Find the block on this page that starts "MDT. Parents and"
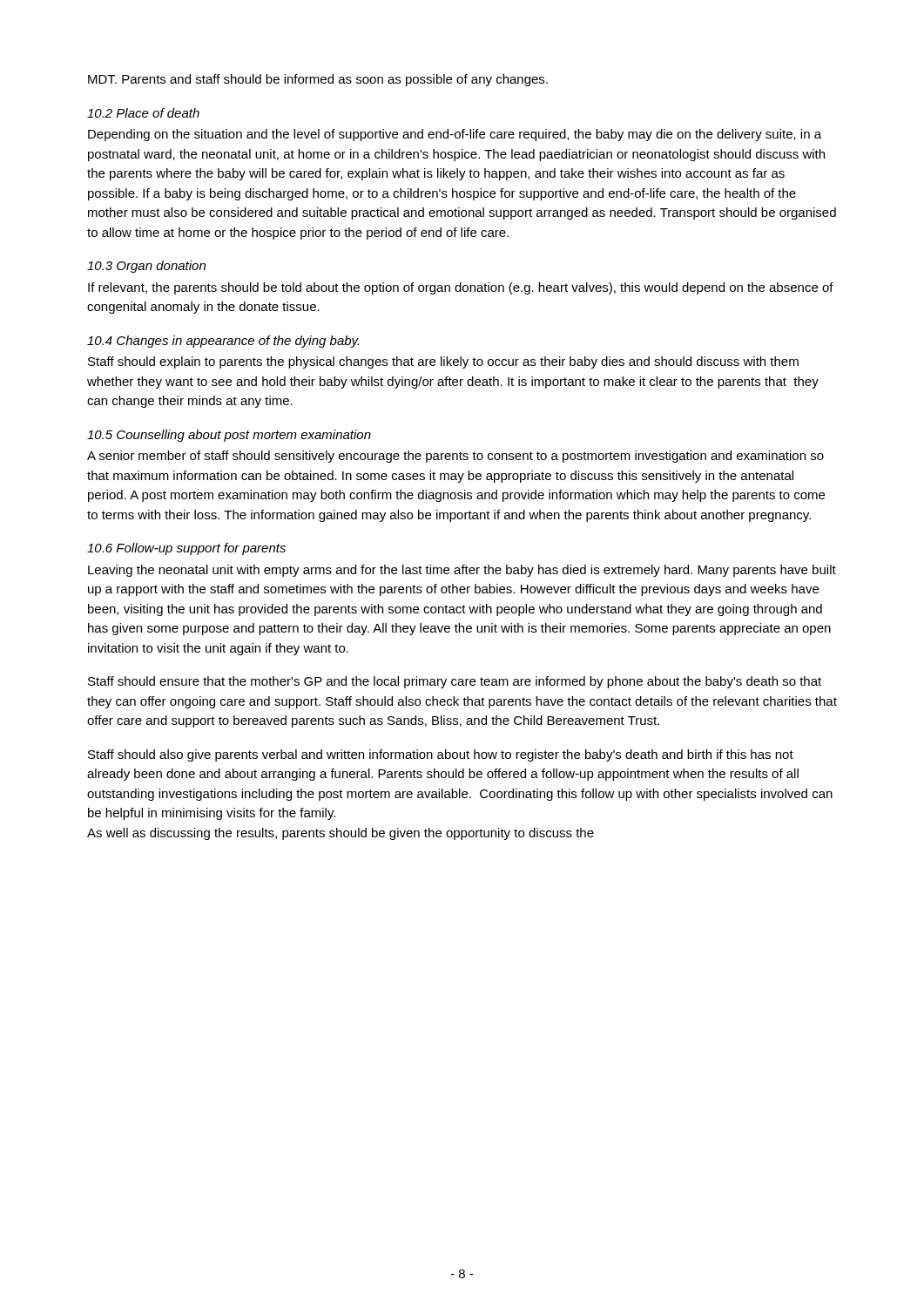This screenshot has height=1307, width=924. (x=318, y=79)
